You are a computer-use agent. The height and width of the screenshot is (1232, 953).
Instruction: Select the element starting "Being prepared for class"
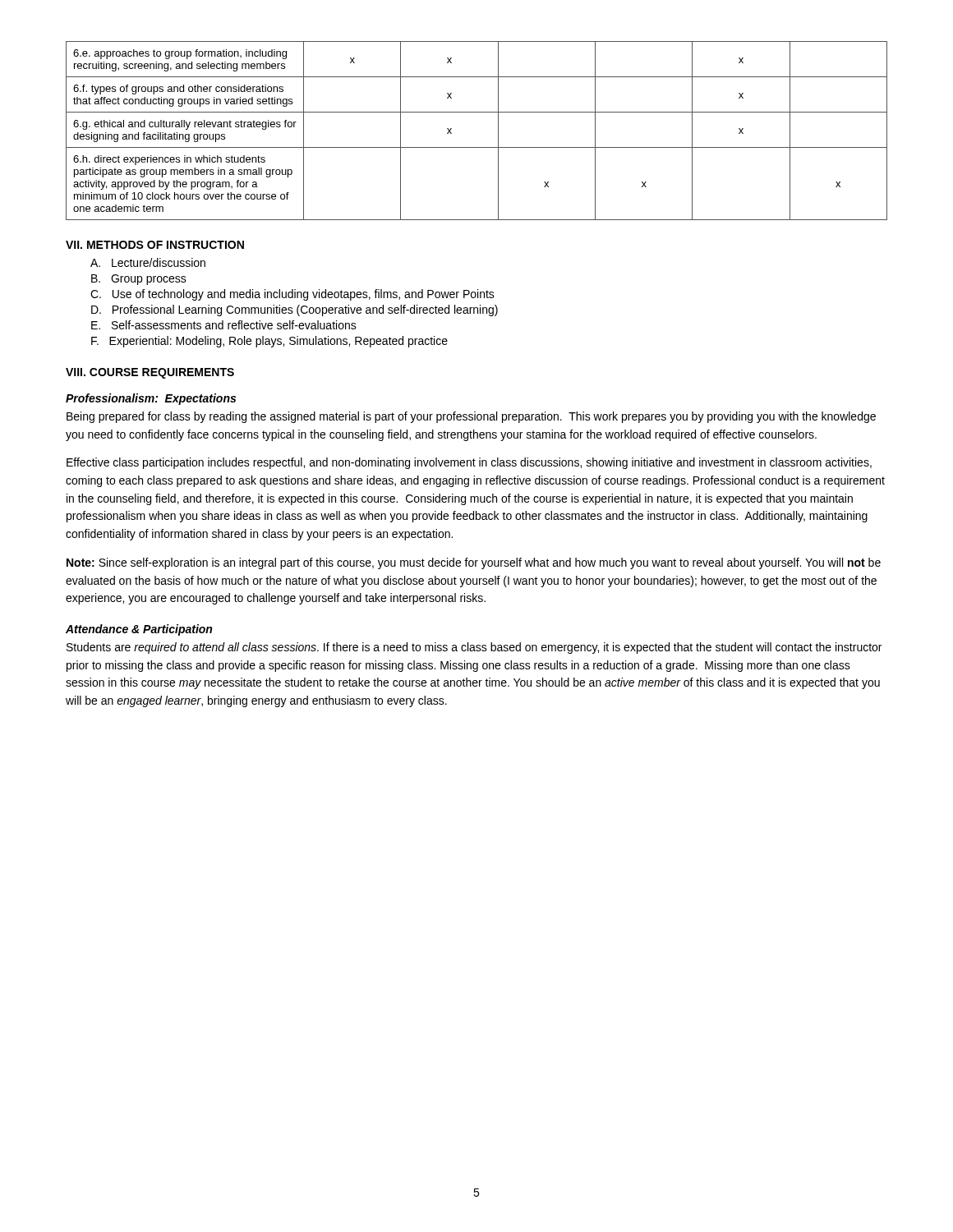(x=471, y=425)
